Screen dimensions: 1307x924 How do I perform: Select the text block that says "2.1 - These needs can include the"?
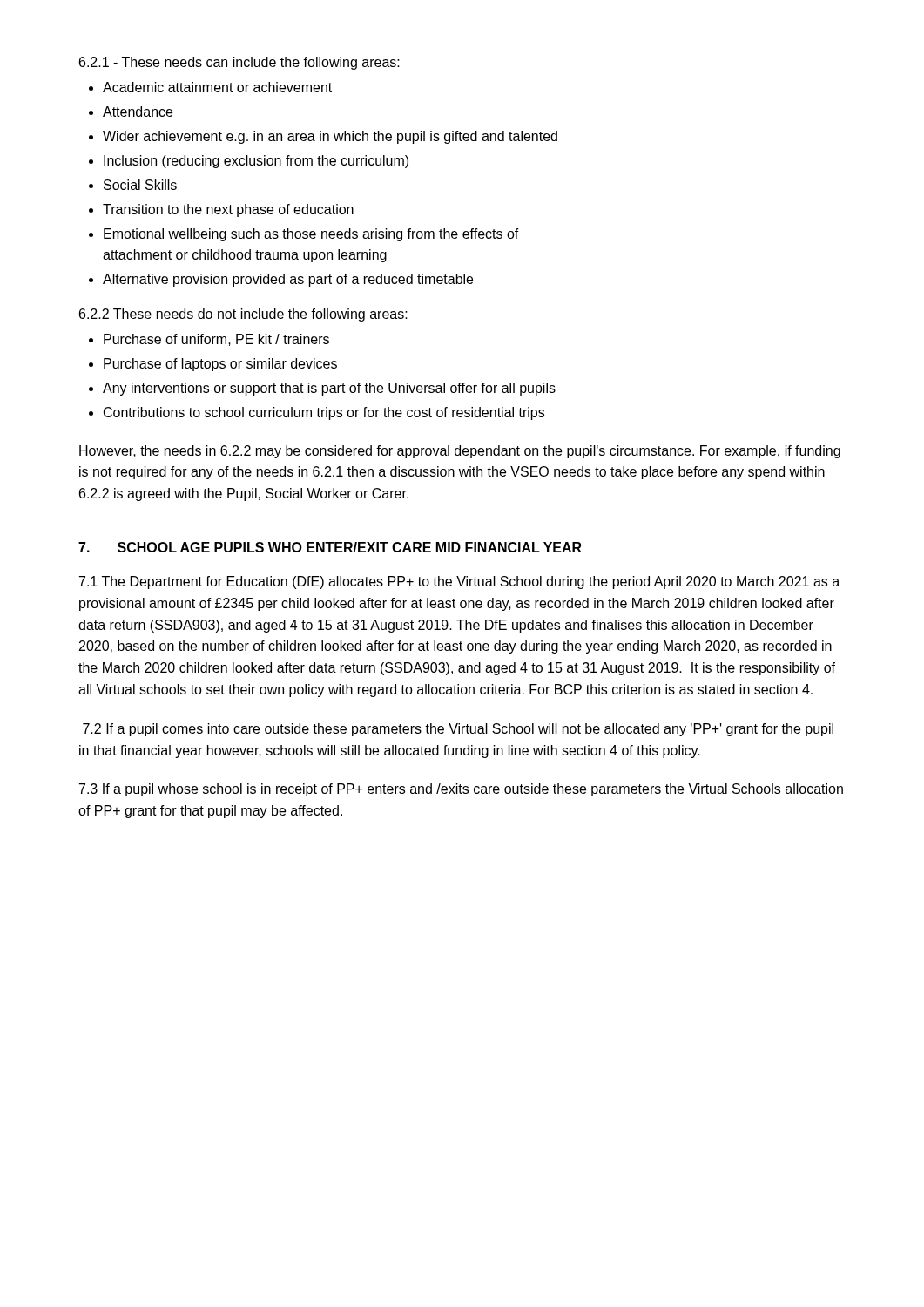239,62
